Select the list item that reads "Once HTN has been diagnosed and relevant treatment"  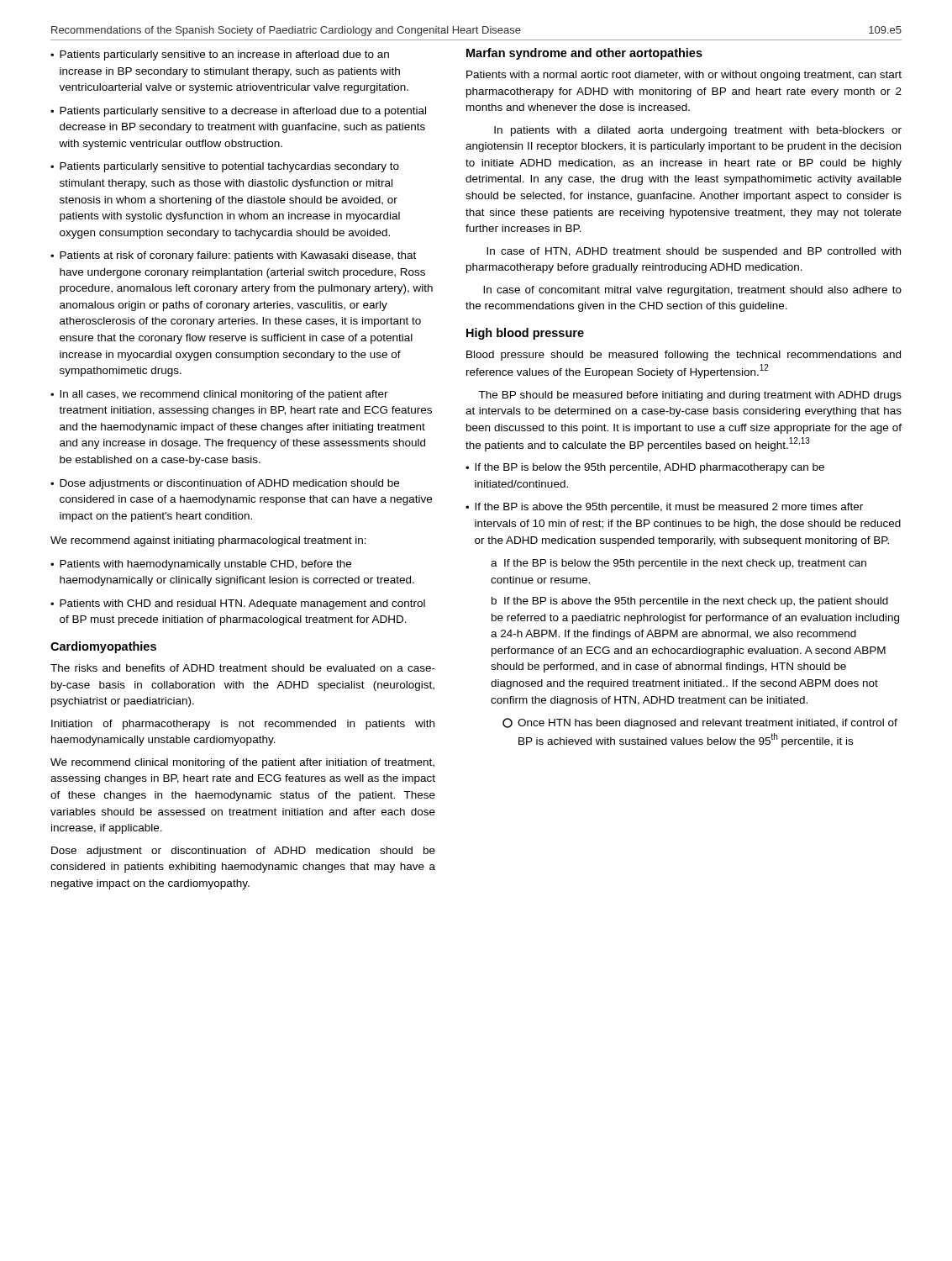(702, 732)
